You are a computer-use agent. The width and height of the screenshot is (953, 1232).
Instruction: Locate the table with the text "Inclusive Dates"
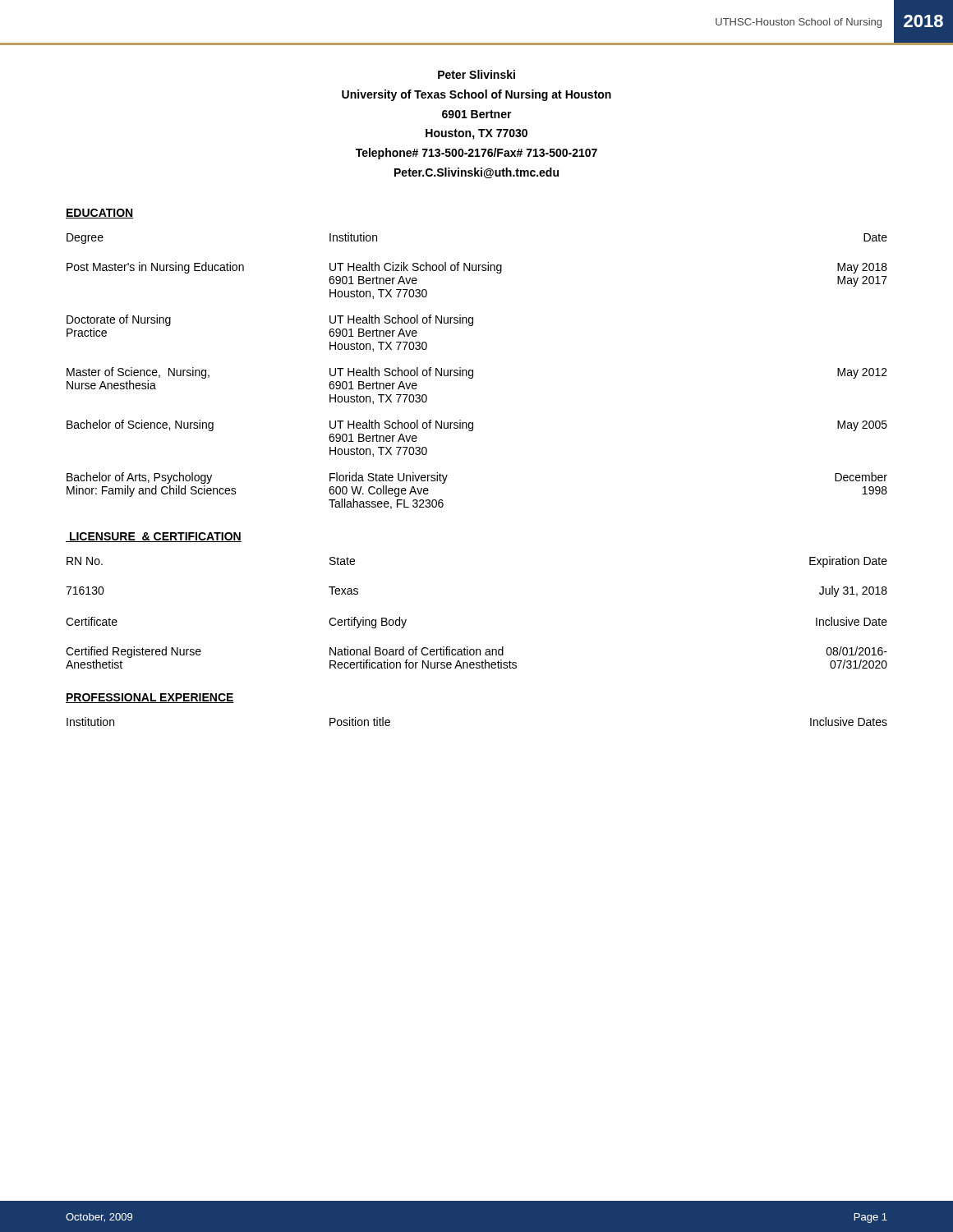pyautogui.click(x=476, y=724)
